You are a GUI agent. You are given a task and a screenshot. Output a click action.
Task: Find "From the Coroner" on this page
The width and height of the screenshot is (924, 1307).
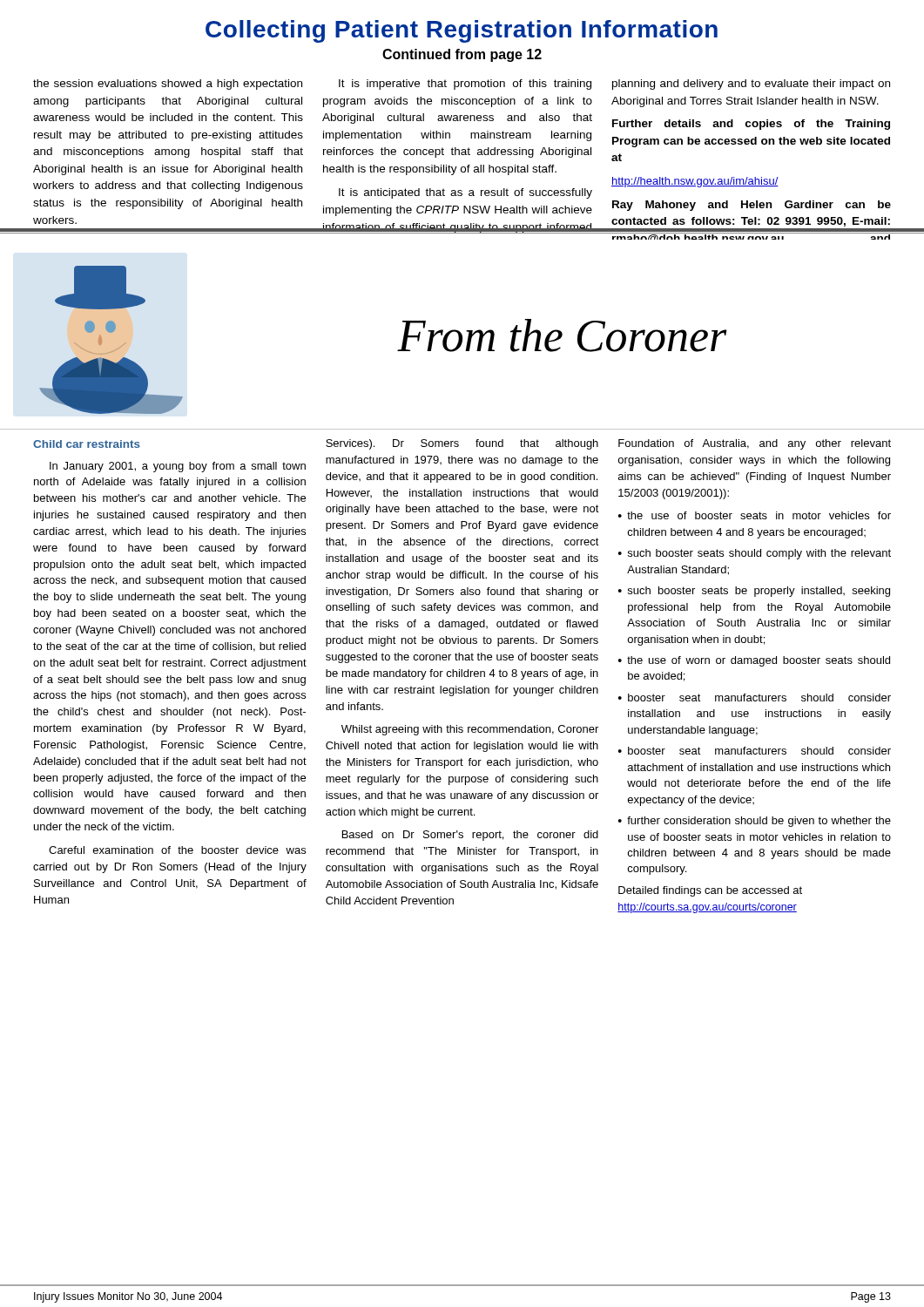[562, 335]
